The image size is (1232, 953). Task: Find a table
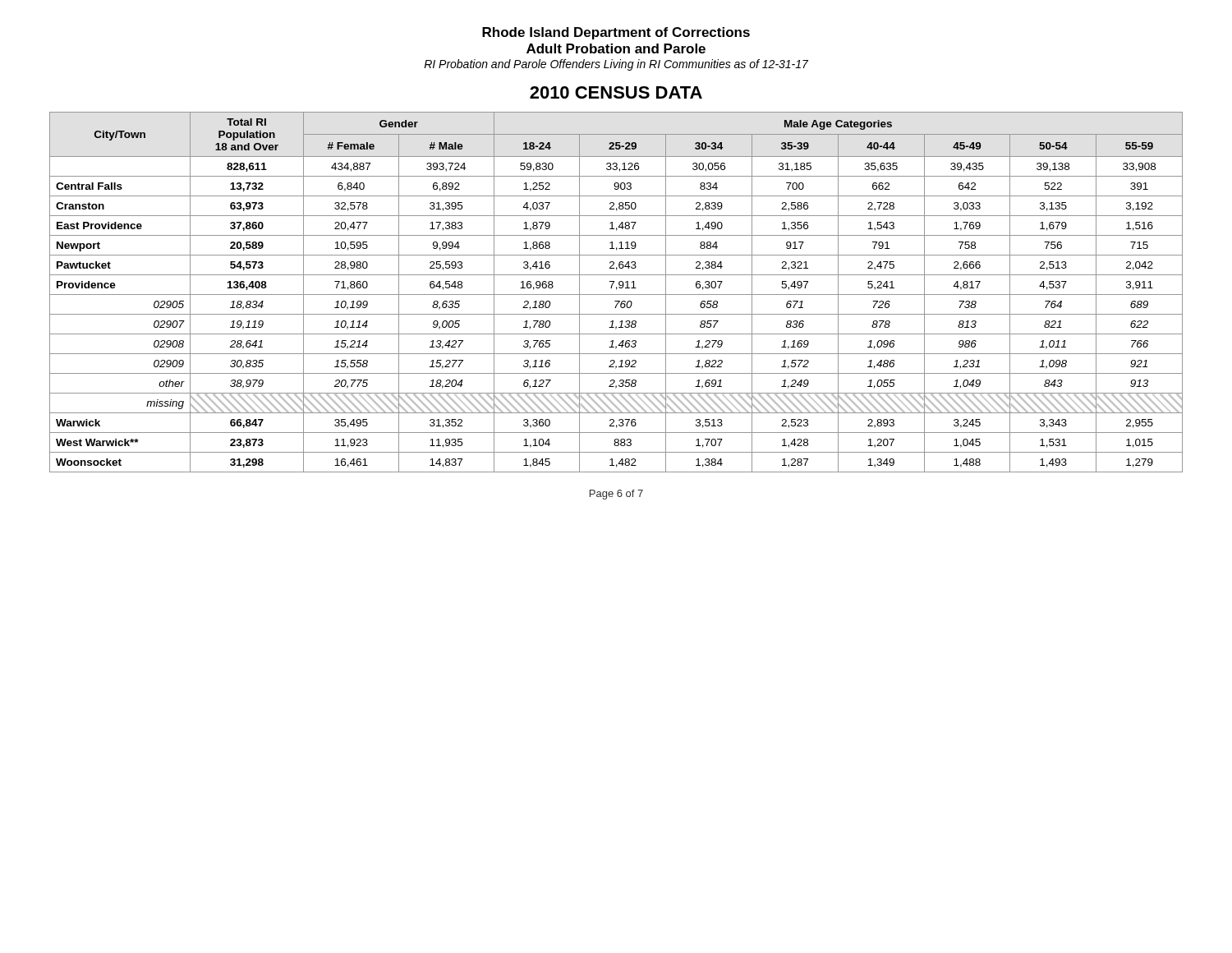click(x=616, y=292)
